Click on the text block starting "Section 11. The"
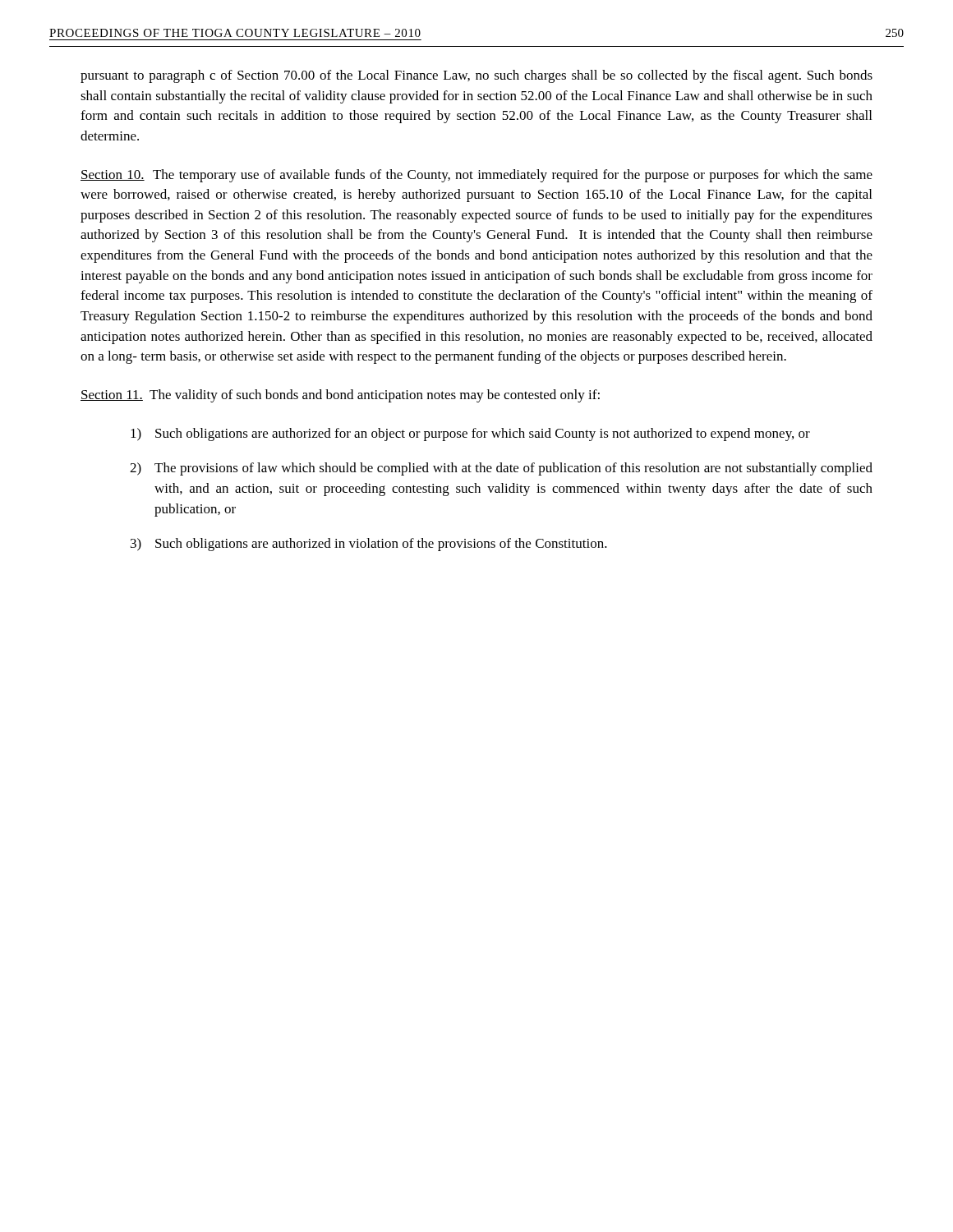Screen dimensions: 1232x953 (x=341, y=395)
